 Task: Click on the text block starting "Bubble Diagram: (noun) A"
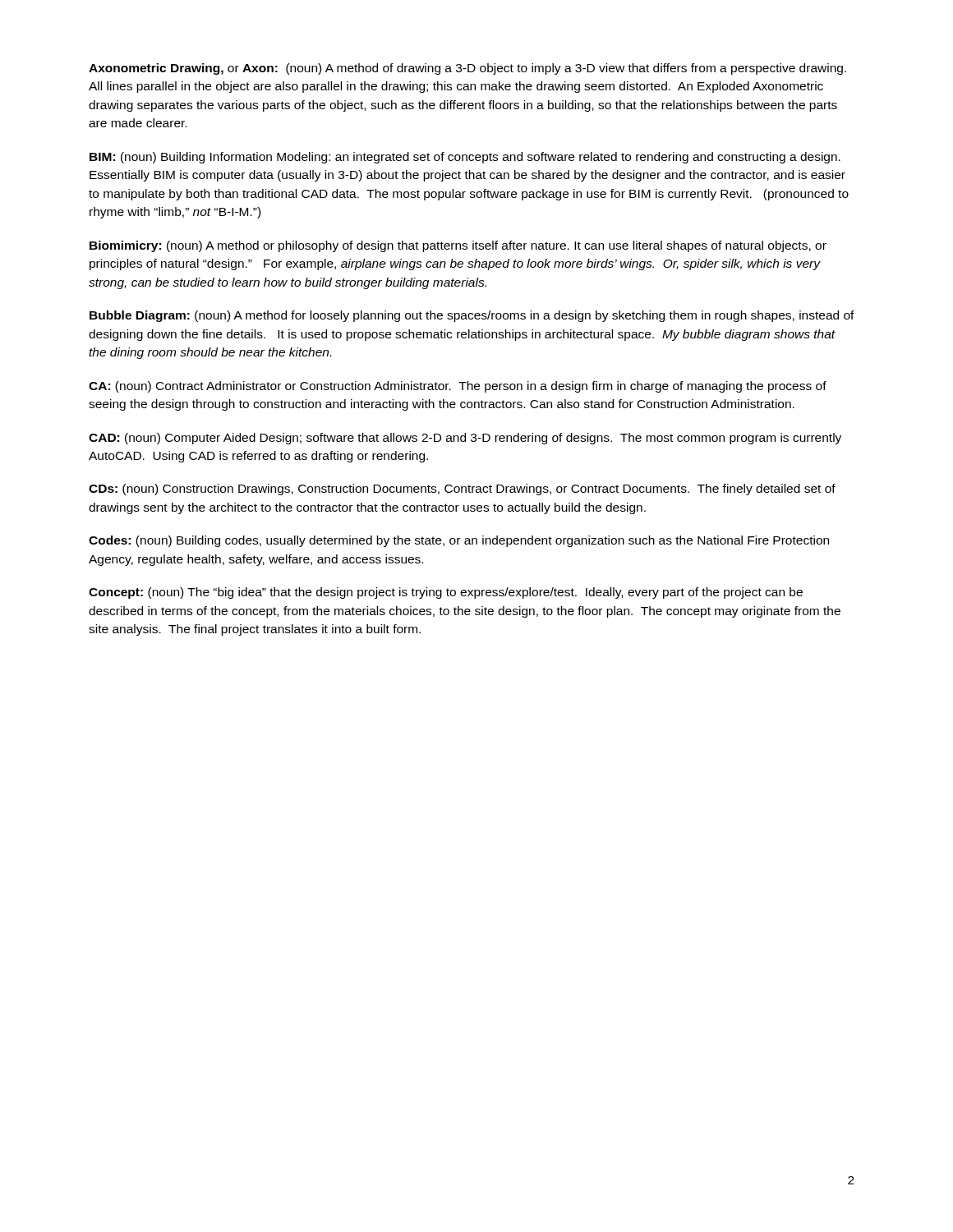(x=472, y=334)
